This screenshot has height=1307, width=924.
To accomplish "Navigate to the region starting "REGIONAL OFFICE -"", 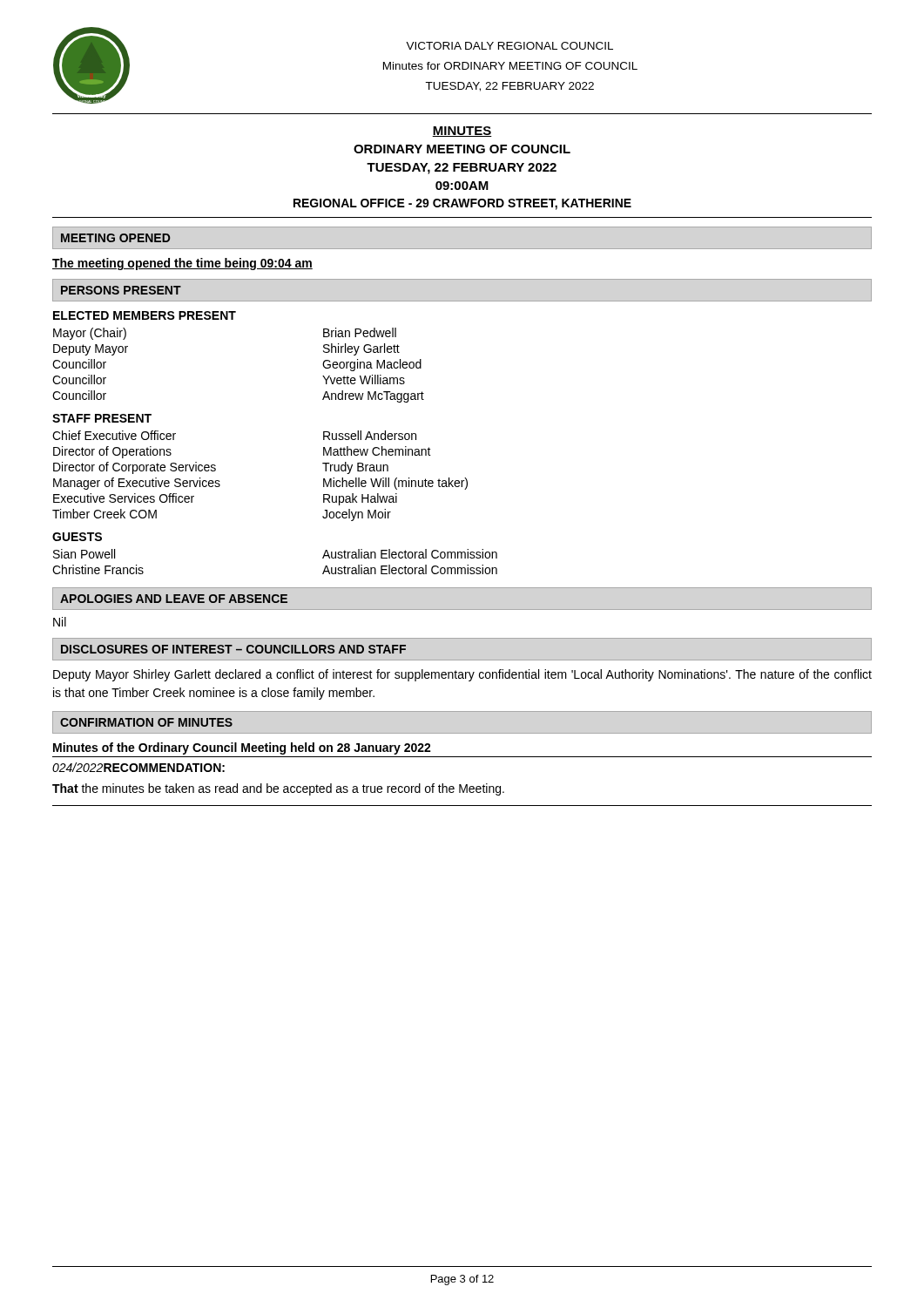I will [x=462, y=203].
